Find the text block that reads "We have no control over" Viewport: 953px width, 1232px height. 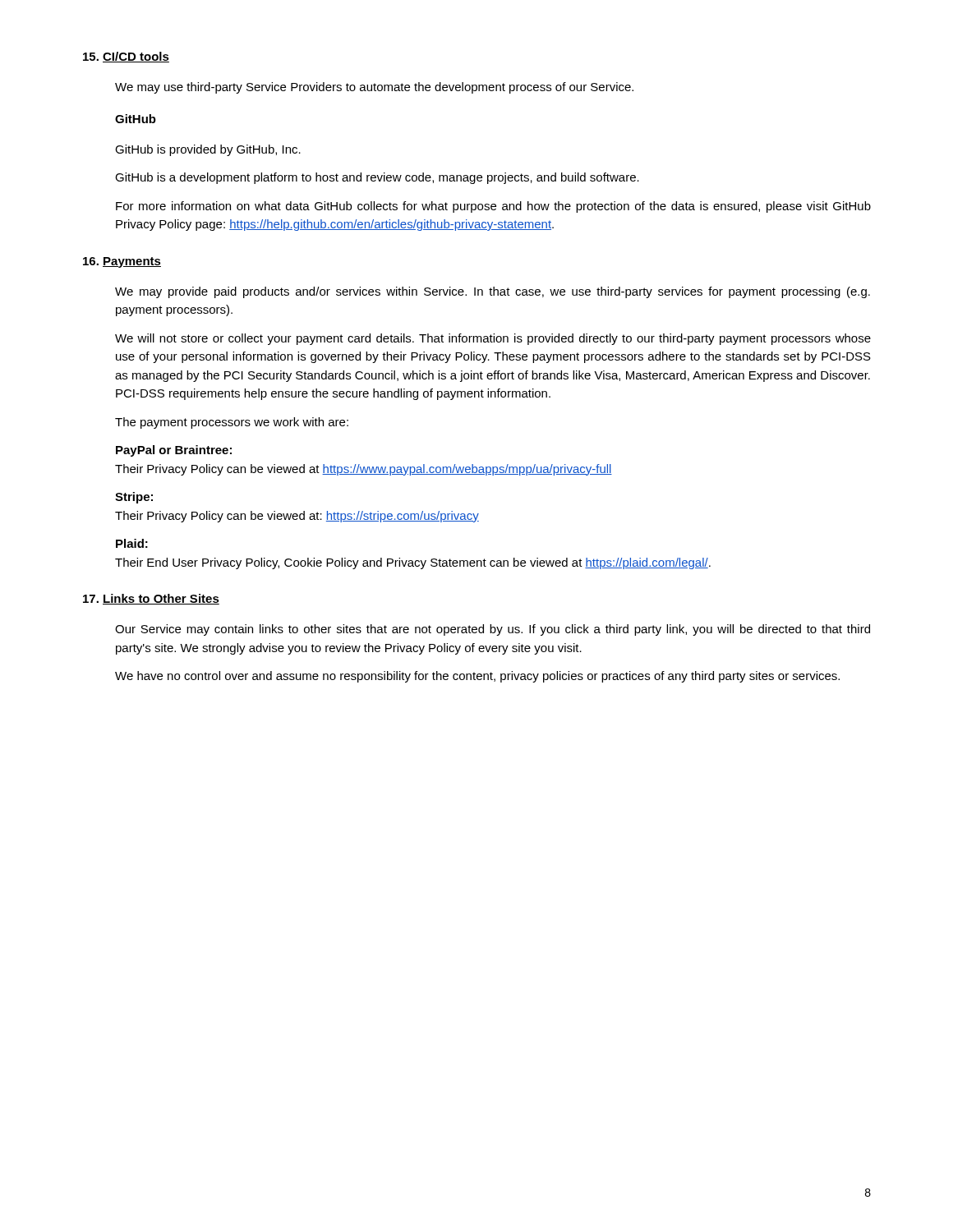point(478,676)
